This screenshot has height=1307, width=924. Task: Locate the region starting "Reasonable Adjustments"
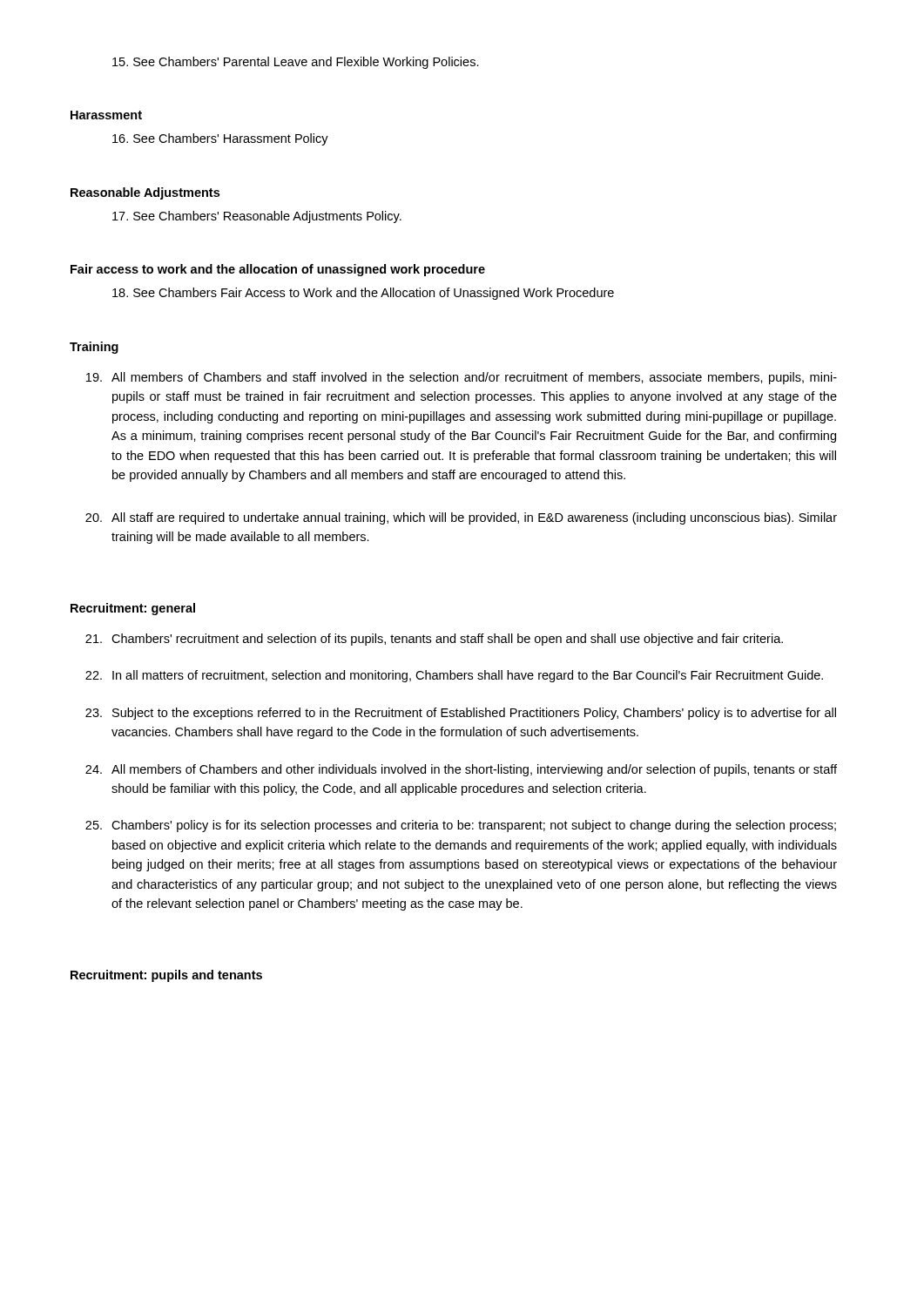coord(145,193)
